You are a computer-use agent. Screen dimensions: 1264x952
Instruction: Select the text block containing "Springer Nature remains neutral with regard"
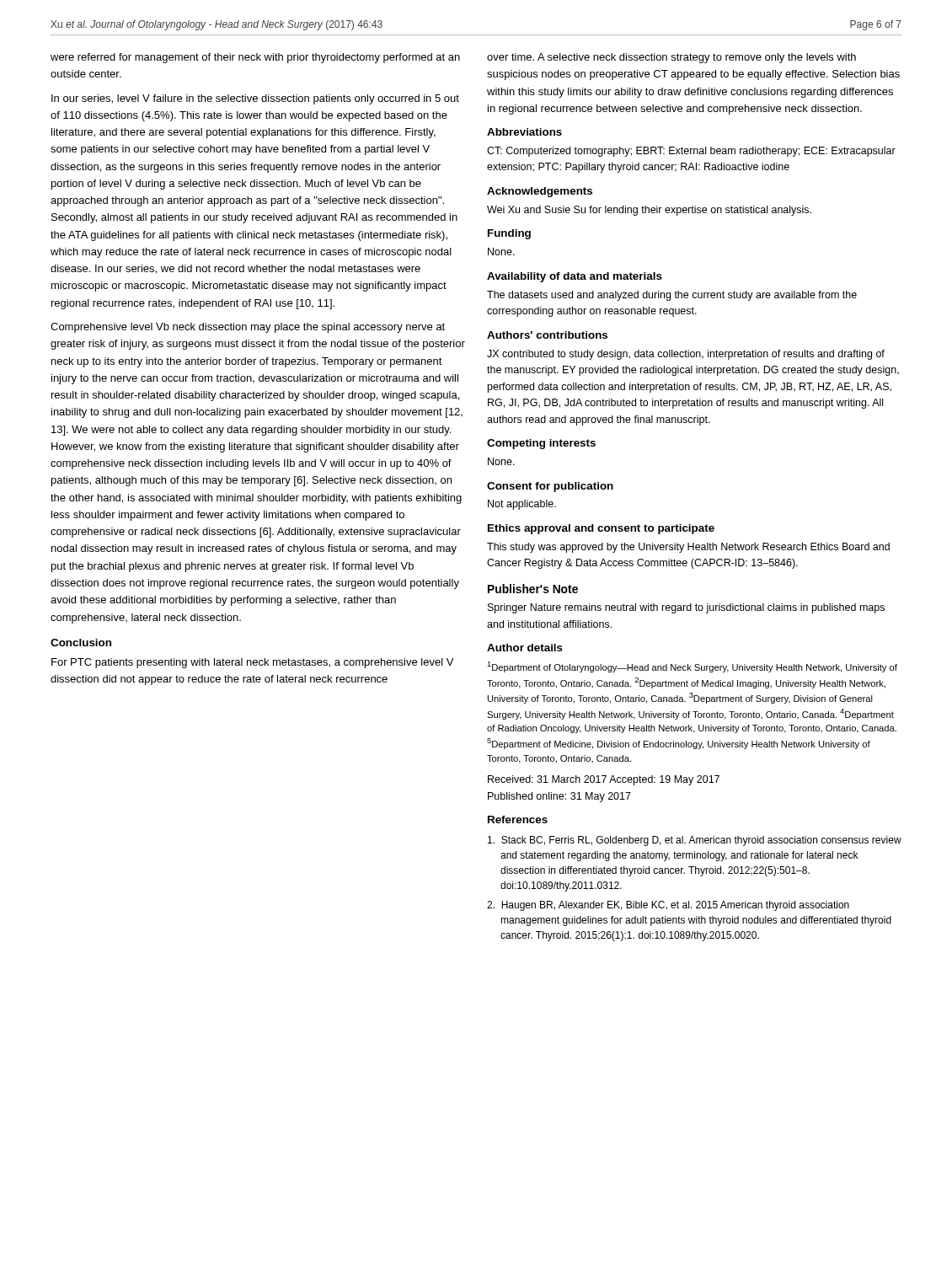(694, 617)
